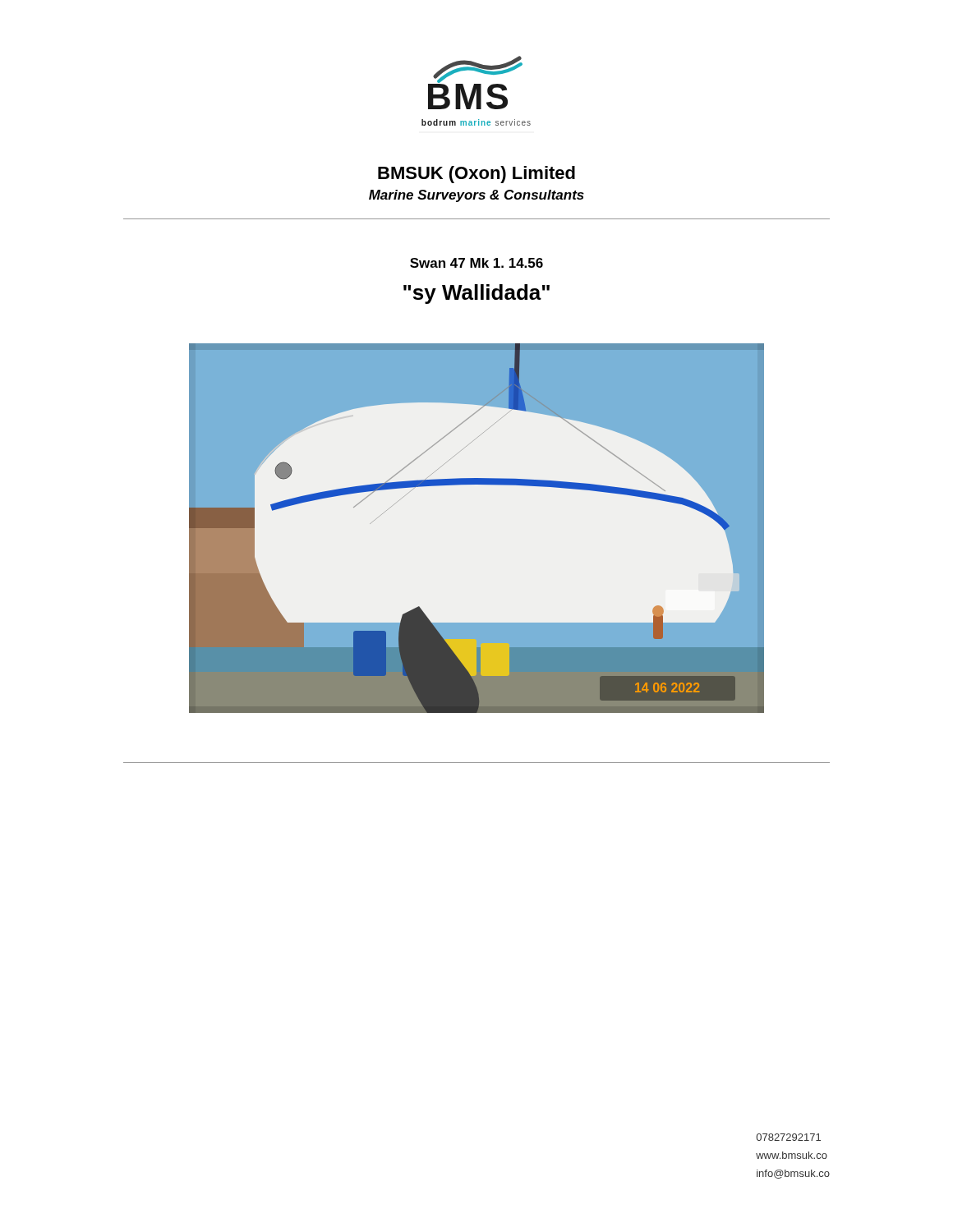
Task: Locate the photo
Action: click(476, 528)
